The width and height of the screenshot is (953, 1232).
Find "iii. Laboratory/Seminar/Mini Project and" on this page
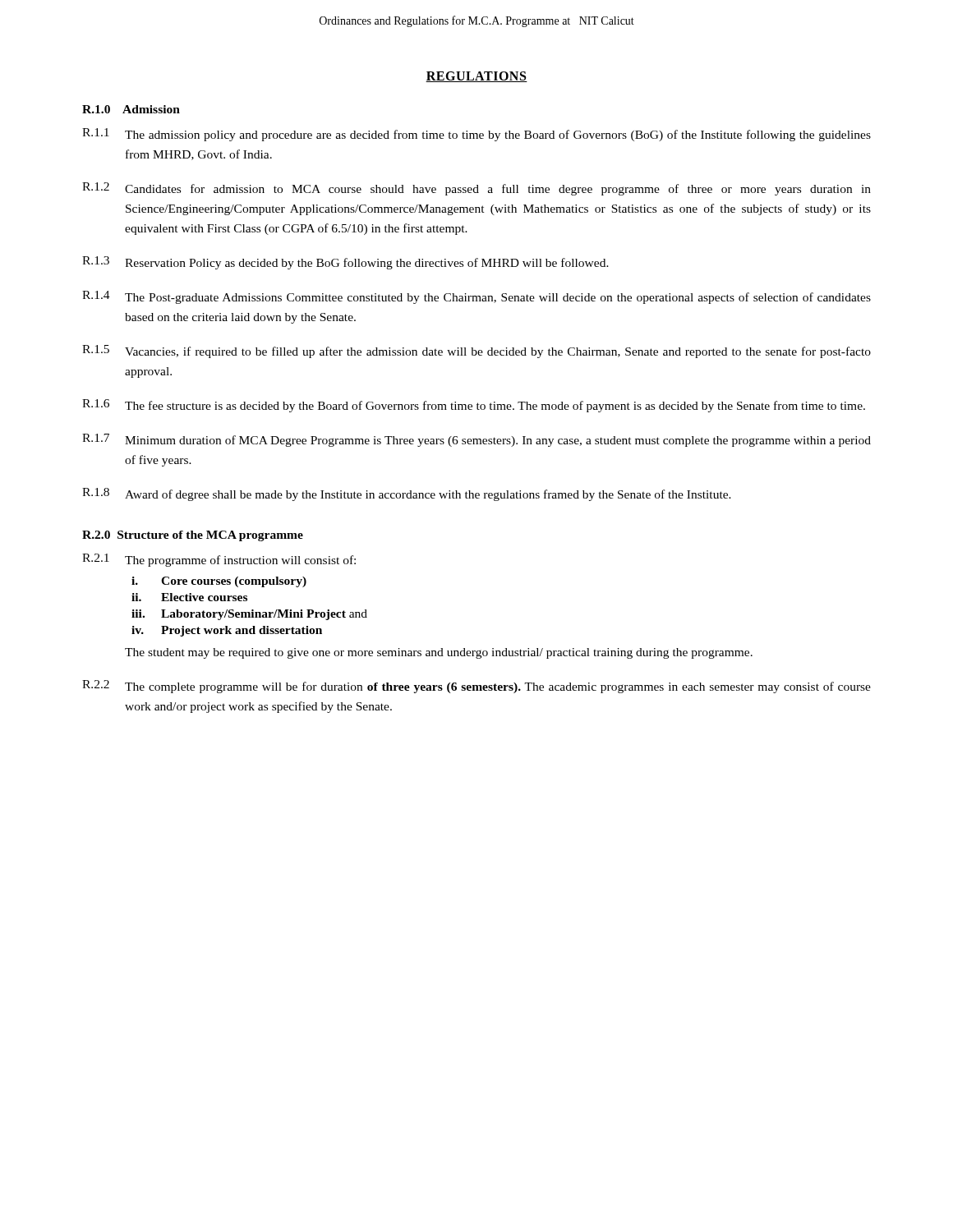click(x=249, y=614)
